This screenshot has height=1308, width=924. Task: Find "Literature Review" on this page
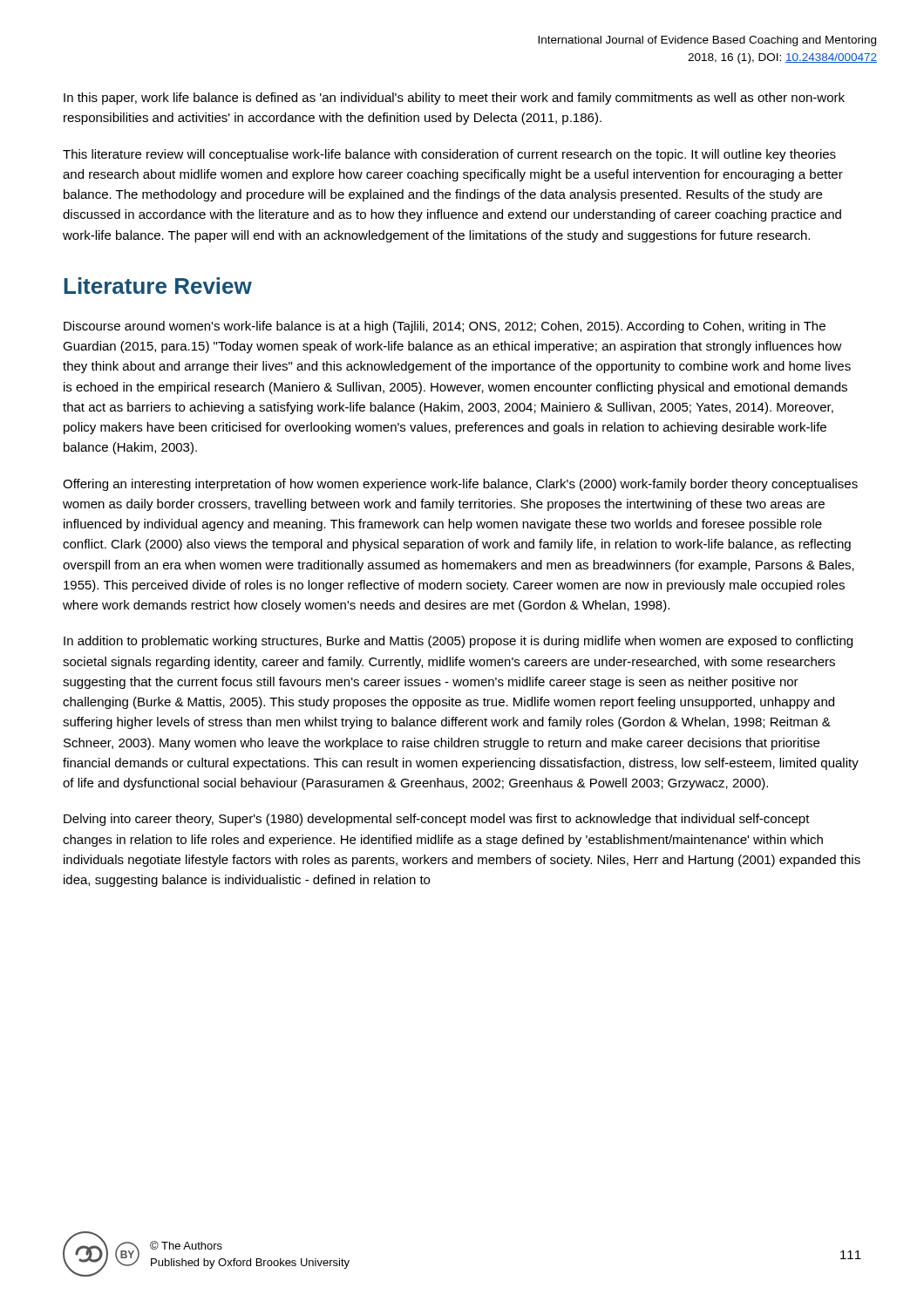pos(157,286)
